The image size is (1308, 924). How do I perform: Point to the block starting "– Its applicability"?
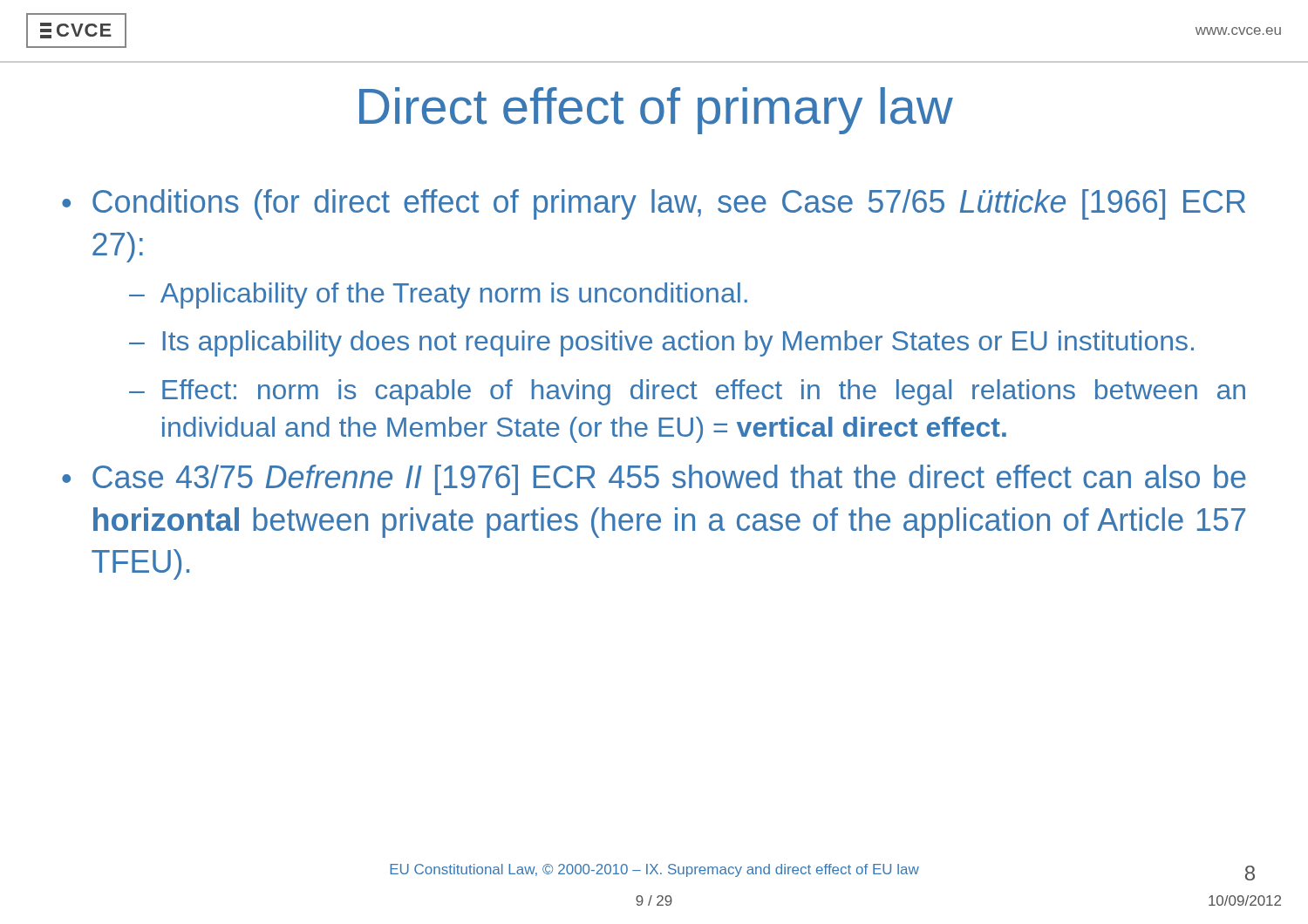pyautogui.click(x=688, y=342)
